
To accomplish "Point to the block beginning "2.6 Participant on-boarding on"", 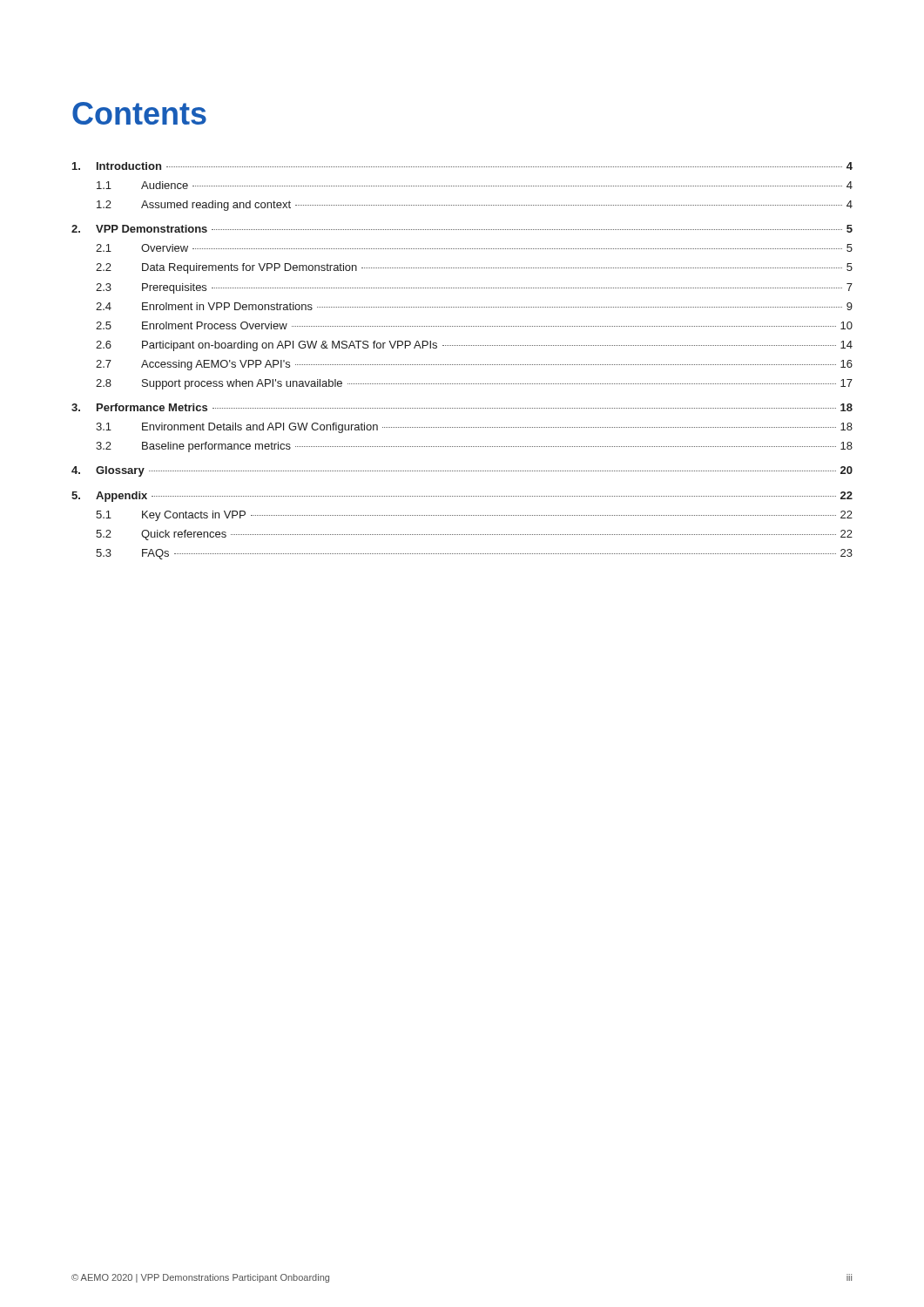I will pos(462,345).
